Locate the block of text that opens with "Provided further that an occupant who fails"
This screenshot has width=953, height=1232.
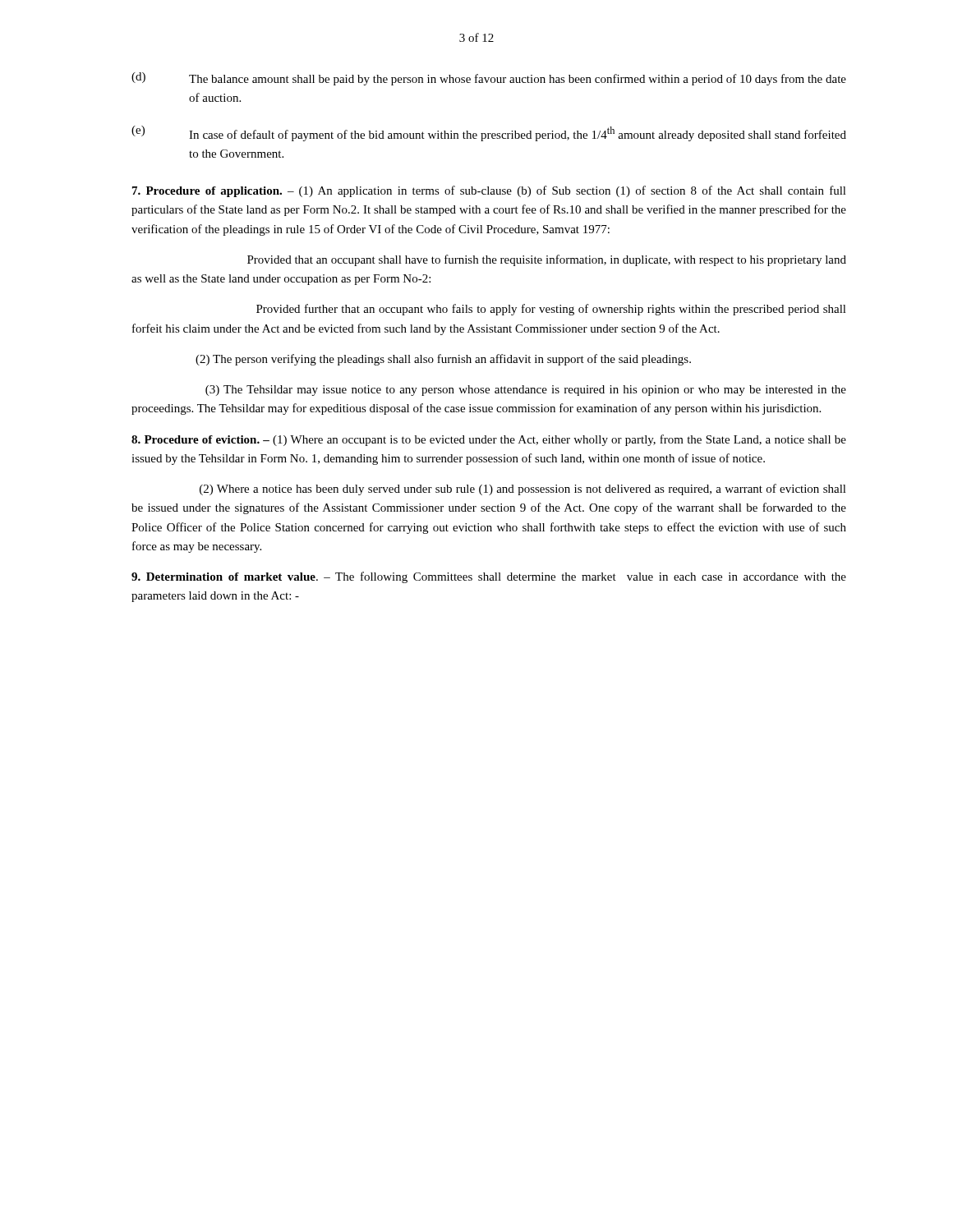click(489, 319)
